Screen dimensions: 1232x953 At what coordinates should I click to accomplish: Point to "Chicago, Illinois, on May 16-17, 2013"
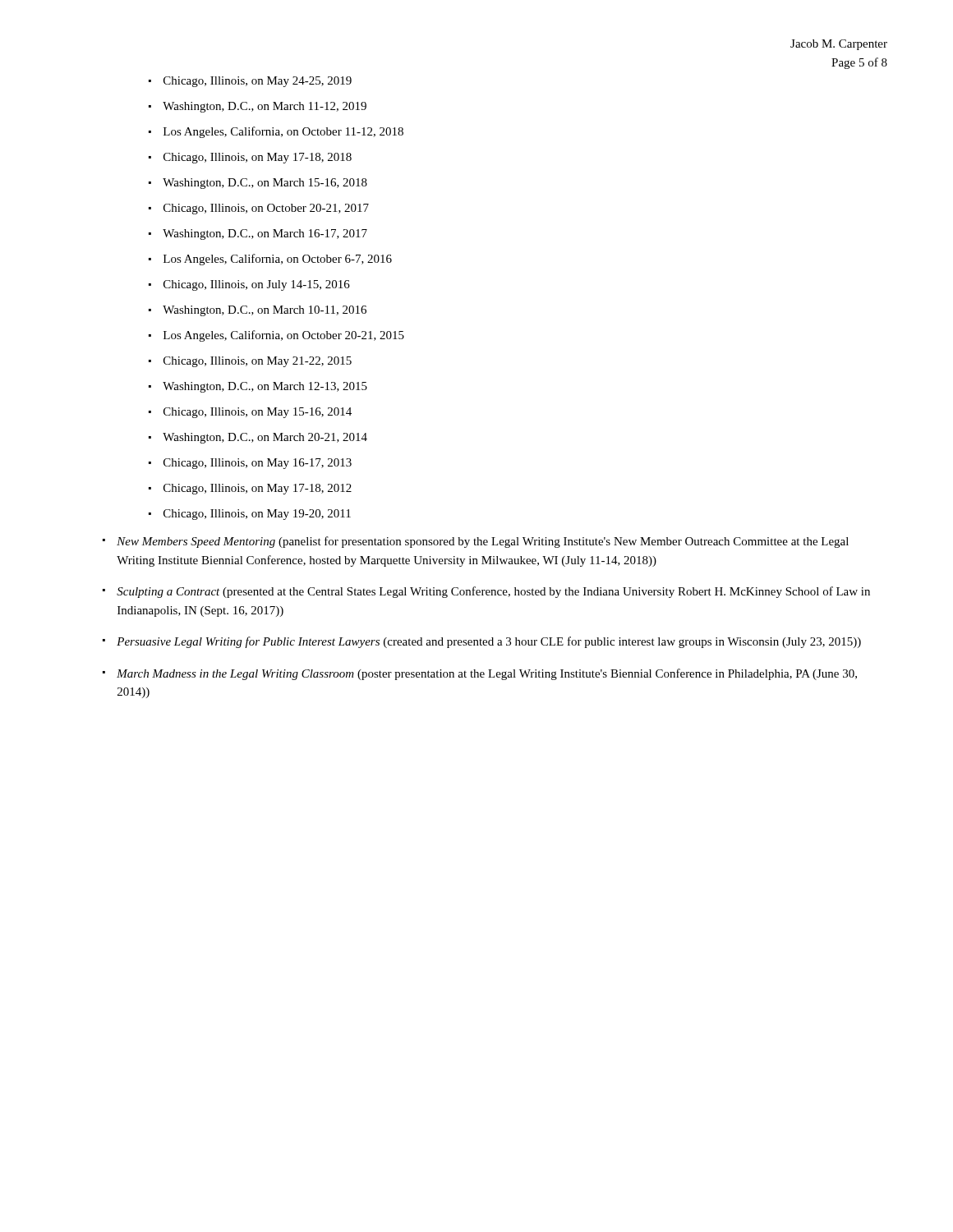tap(257, 462)
